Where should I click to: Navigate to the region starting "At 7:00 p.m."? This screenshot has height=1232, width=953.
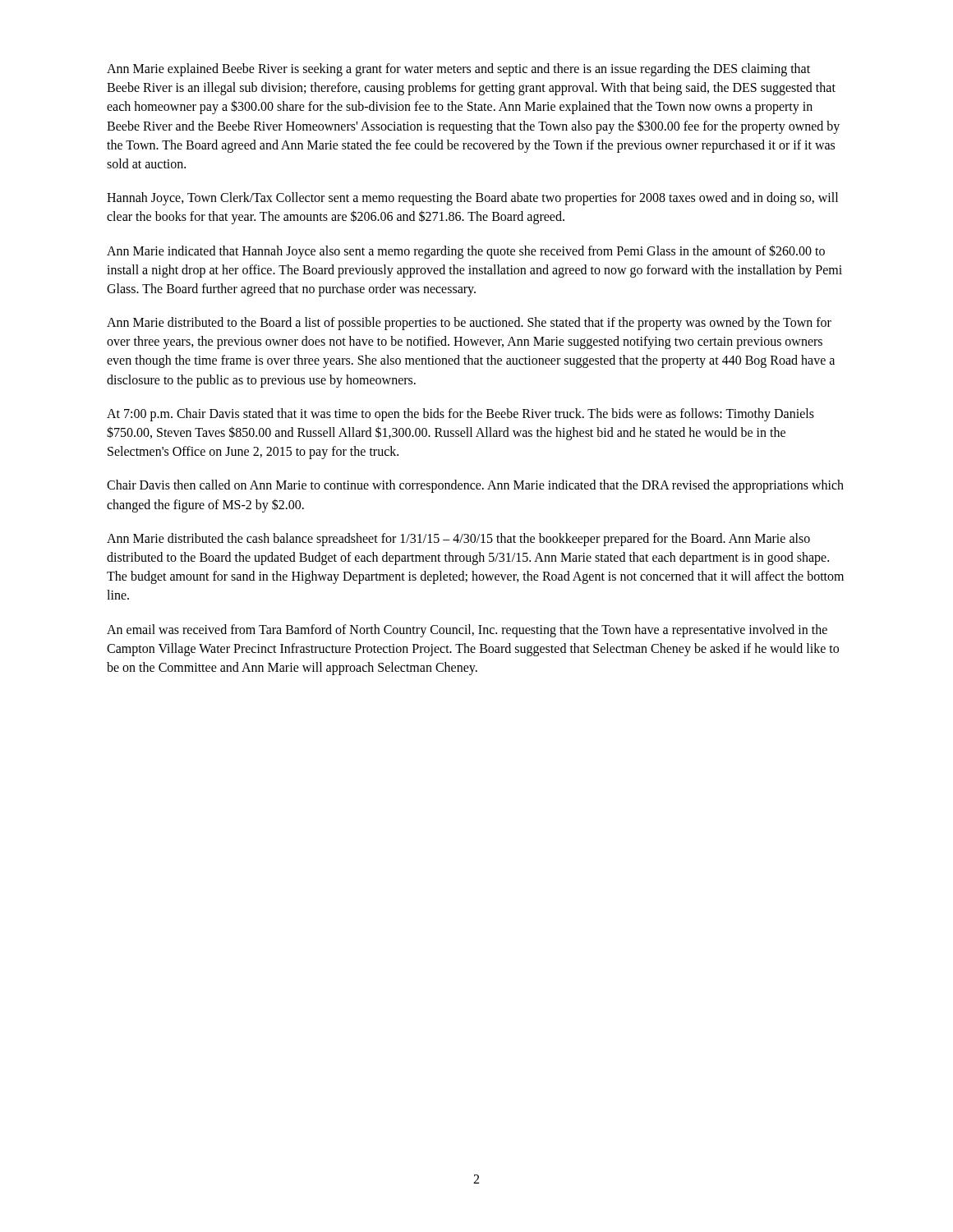tap(460, 432)
